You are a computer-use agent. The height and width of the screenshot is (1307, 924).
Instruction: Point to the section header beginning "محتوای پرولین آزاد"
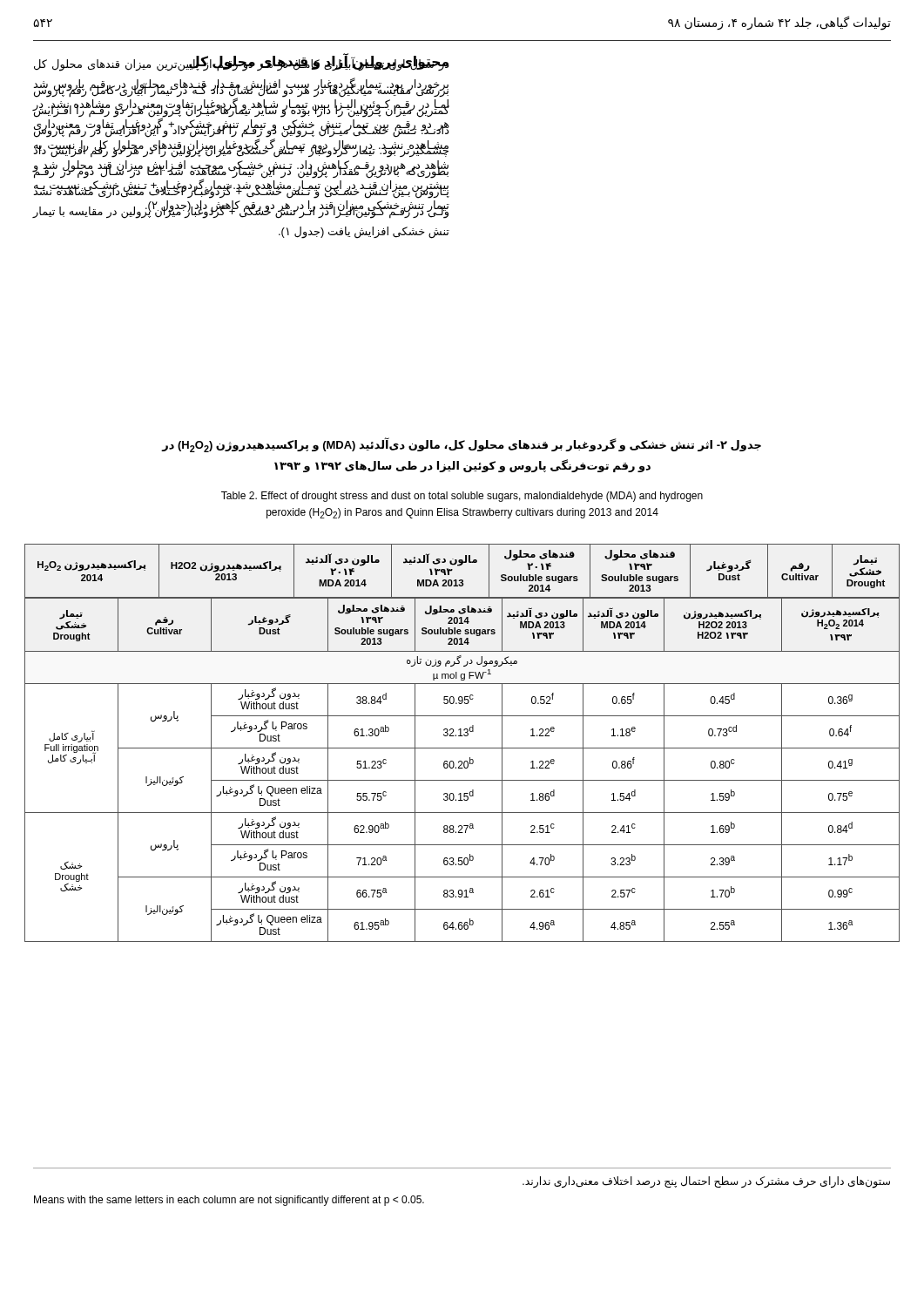pos(319,61)
